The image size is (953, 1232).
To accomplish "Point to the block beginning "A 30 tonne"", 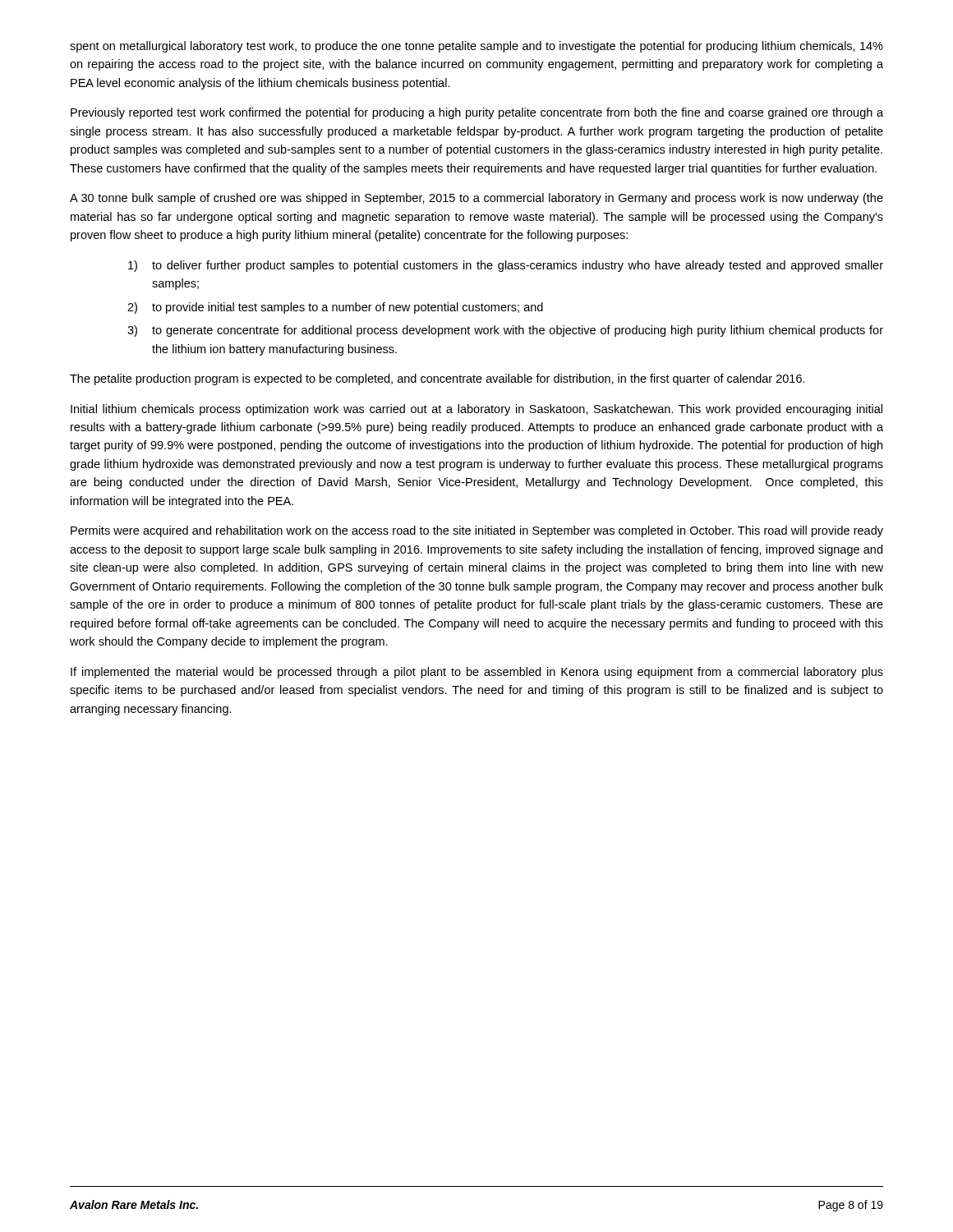I will point(476,217).
